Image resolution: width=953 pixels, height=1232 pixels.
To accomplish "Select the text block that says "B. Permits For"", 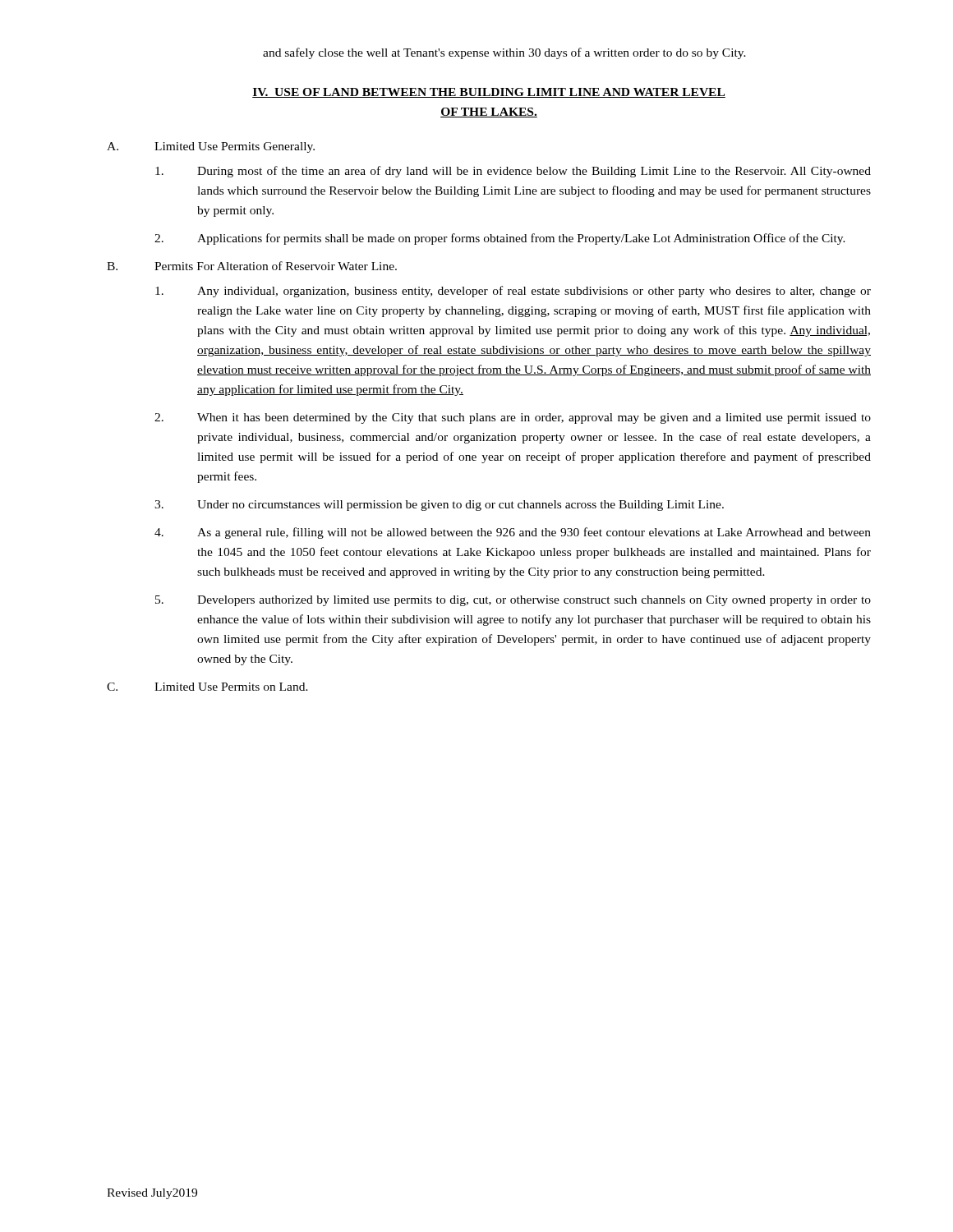I will pyautogui.click(x=252, y=266).
